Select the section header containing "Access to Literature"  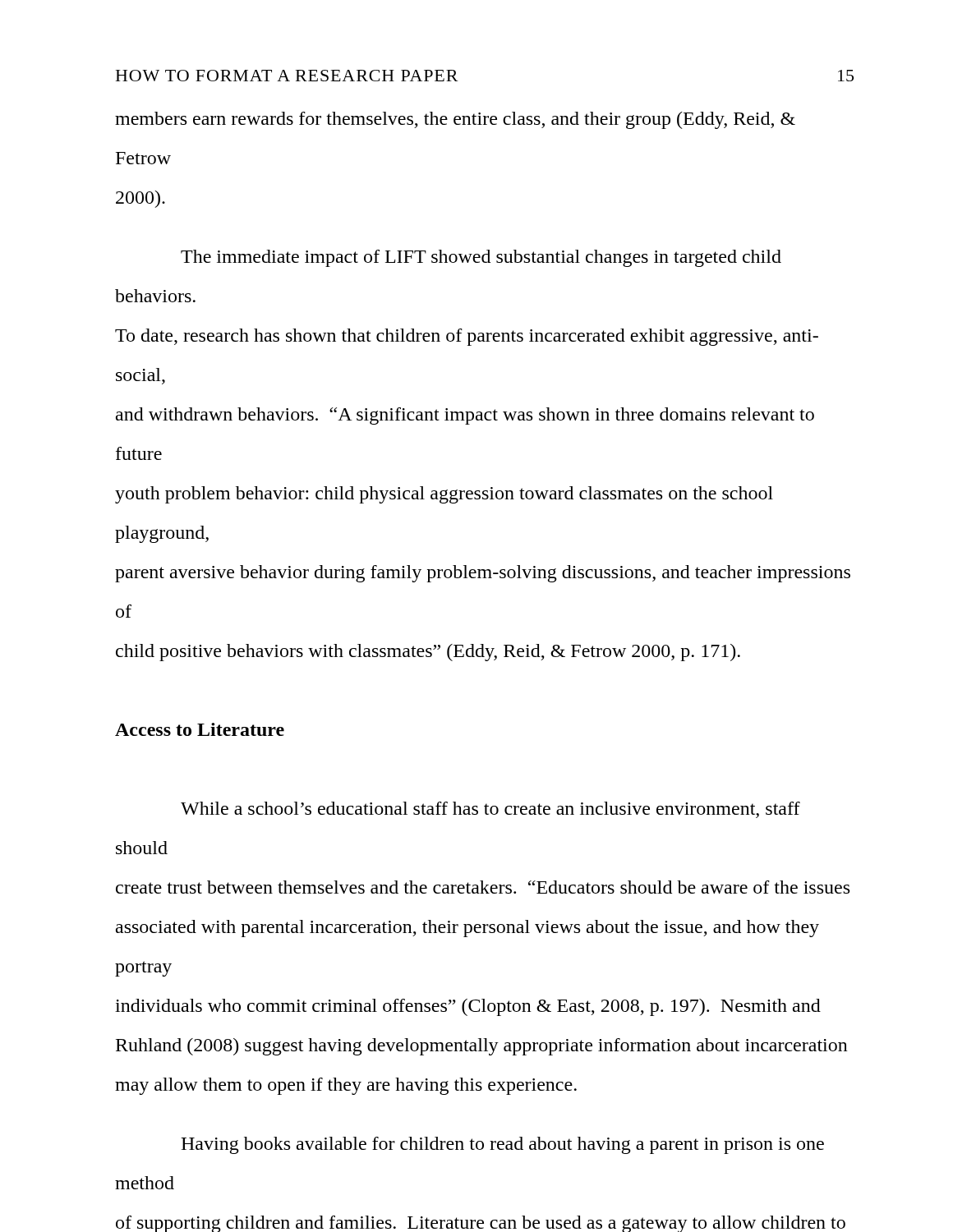tap(200, 729)
